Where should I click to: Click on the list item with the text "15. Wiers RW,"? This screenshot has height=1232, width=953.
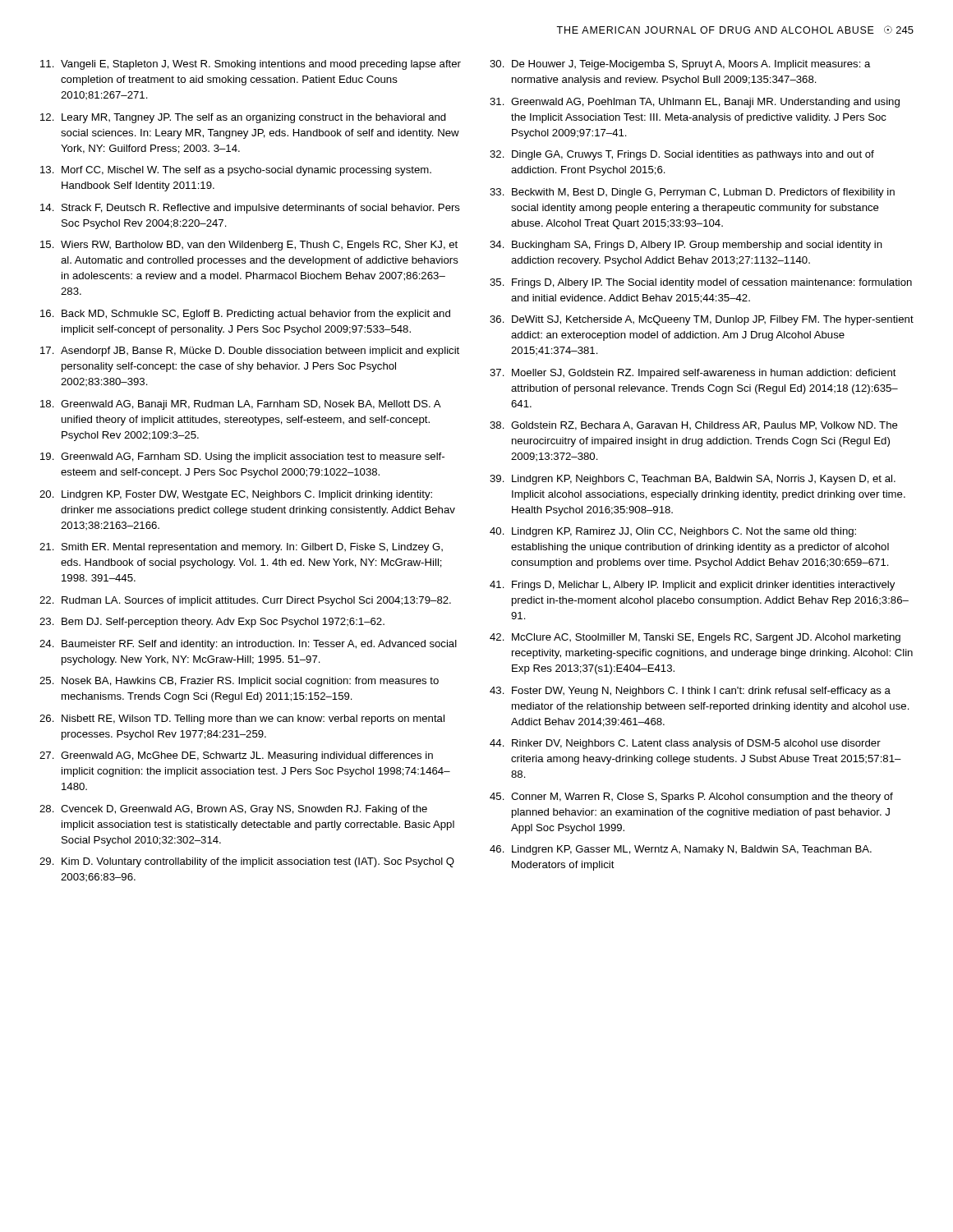[251, 268]
